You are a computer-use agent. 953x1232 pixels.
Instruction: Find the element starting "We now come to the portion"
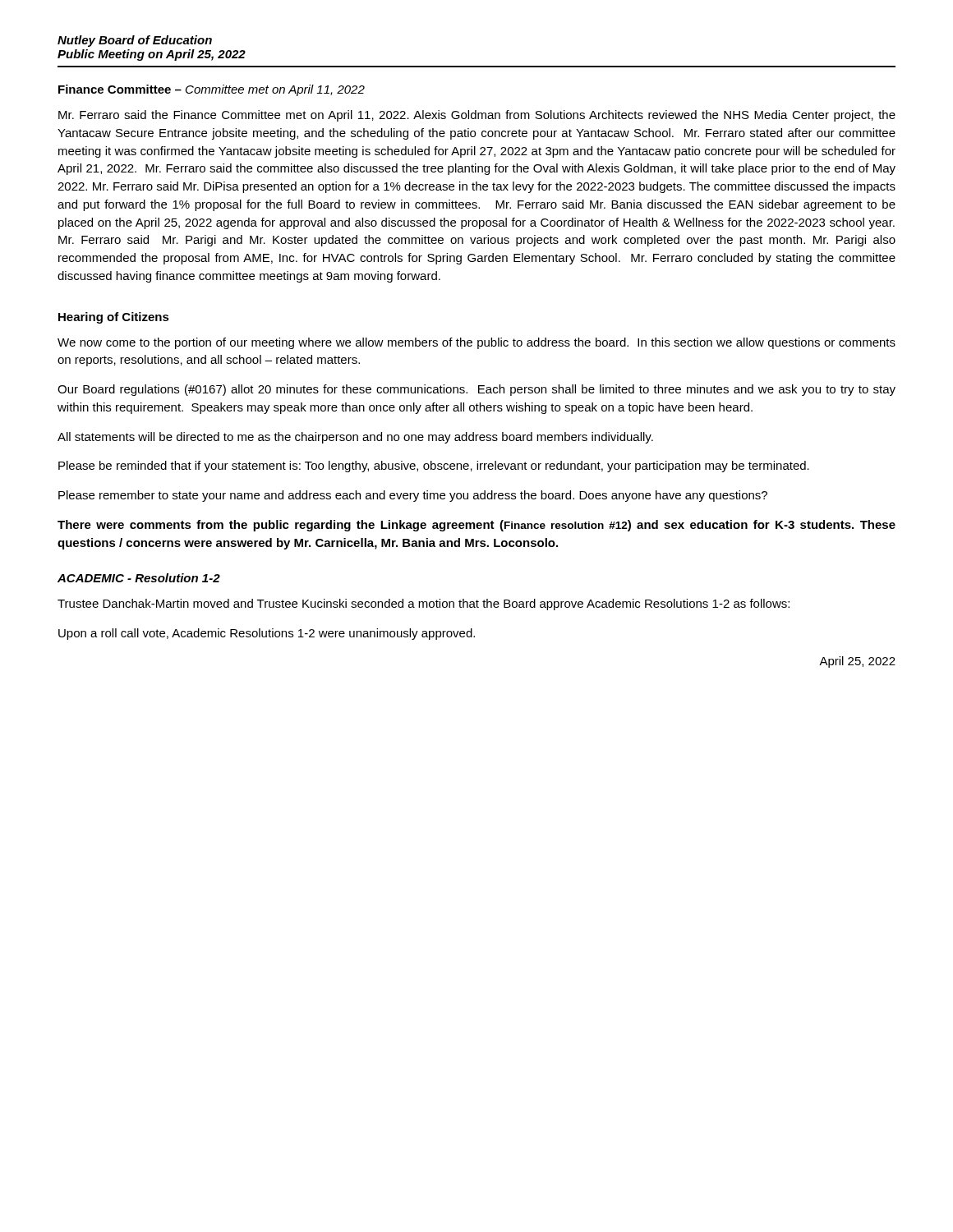476,351
